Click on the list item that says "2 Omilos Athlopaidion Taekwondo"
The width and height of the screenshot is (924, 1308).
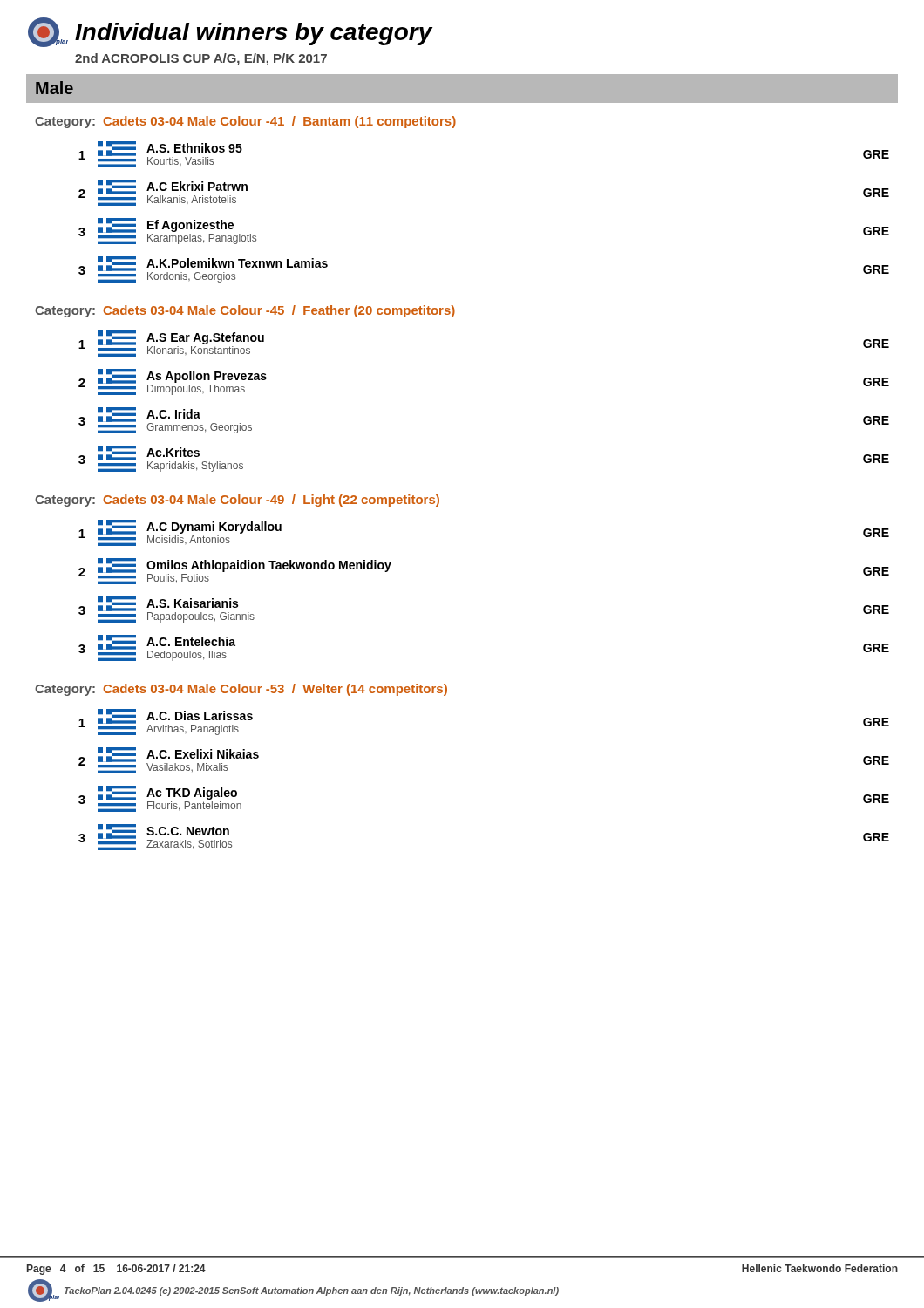coord(197,569)
